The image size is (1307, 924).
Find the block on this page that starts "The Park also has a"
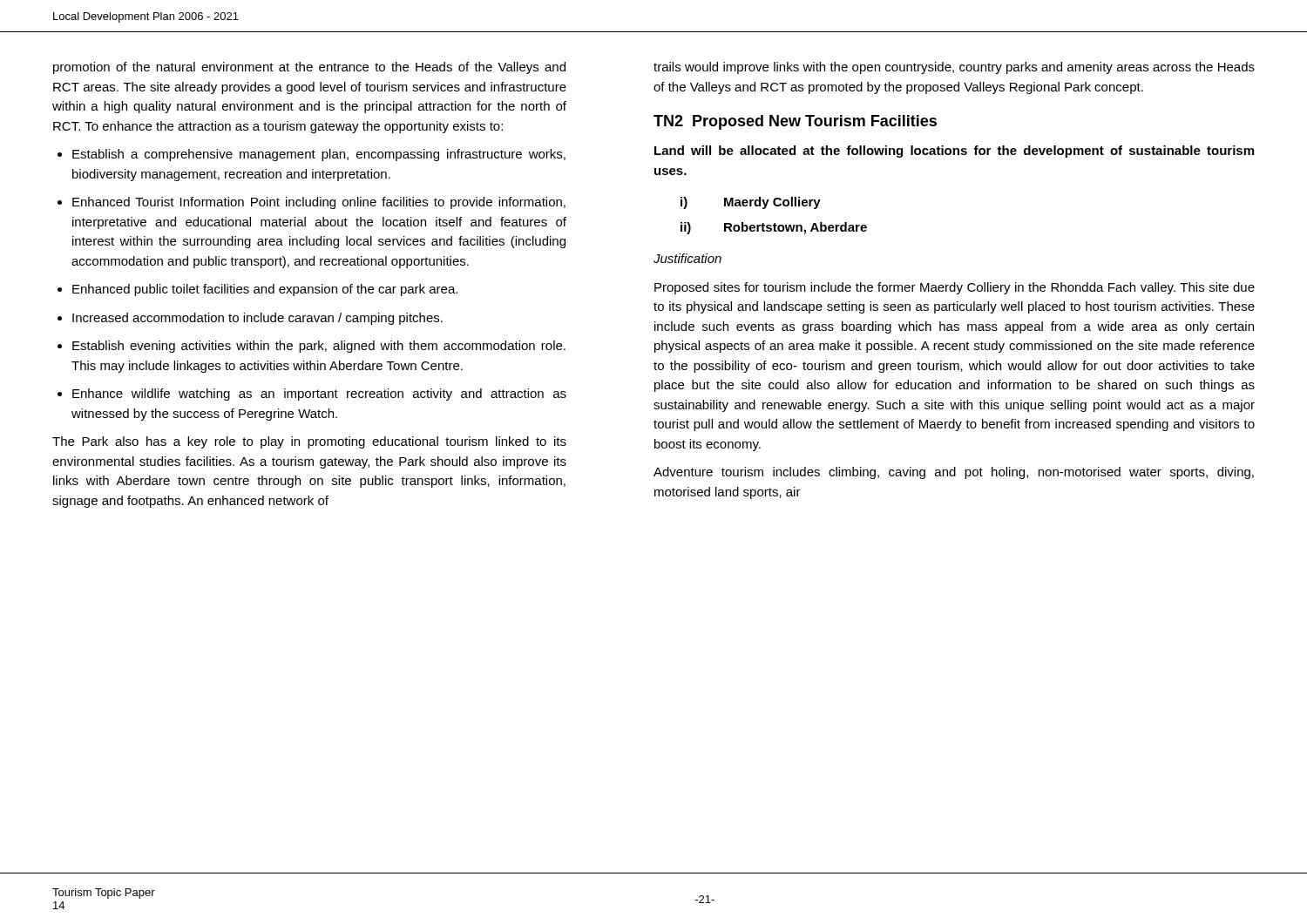[x=309, y=471]
